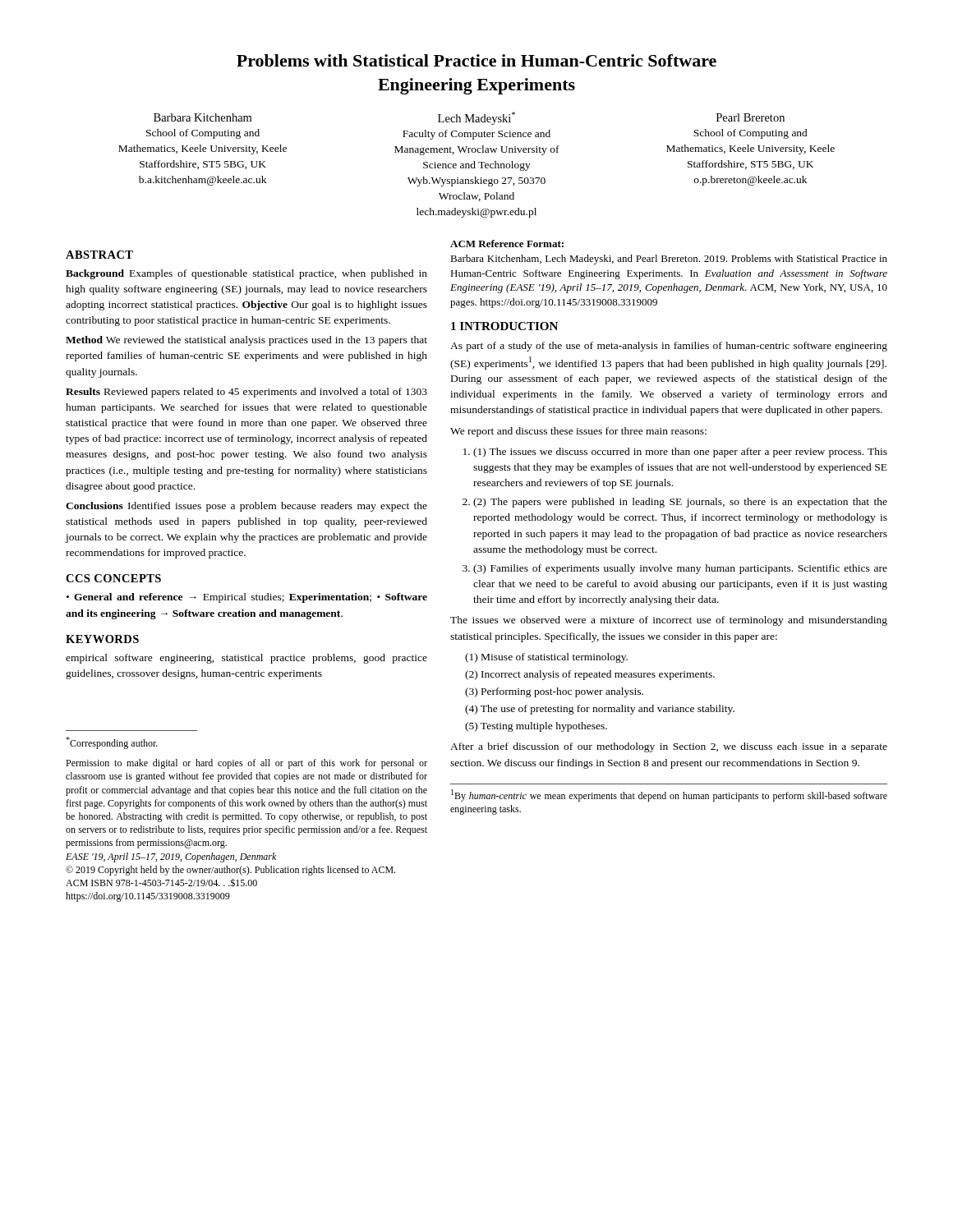Click on the element starting "(3) Performing post-hoc power"

click(554, 691)
